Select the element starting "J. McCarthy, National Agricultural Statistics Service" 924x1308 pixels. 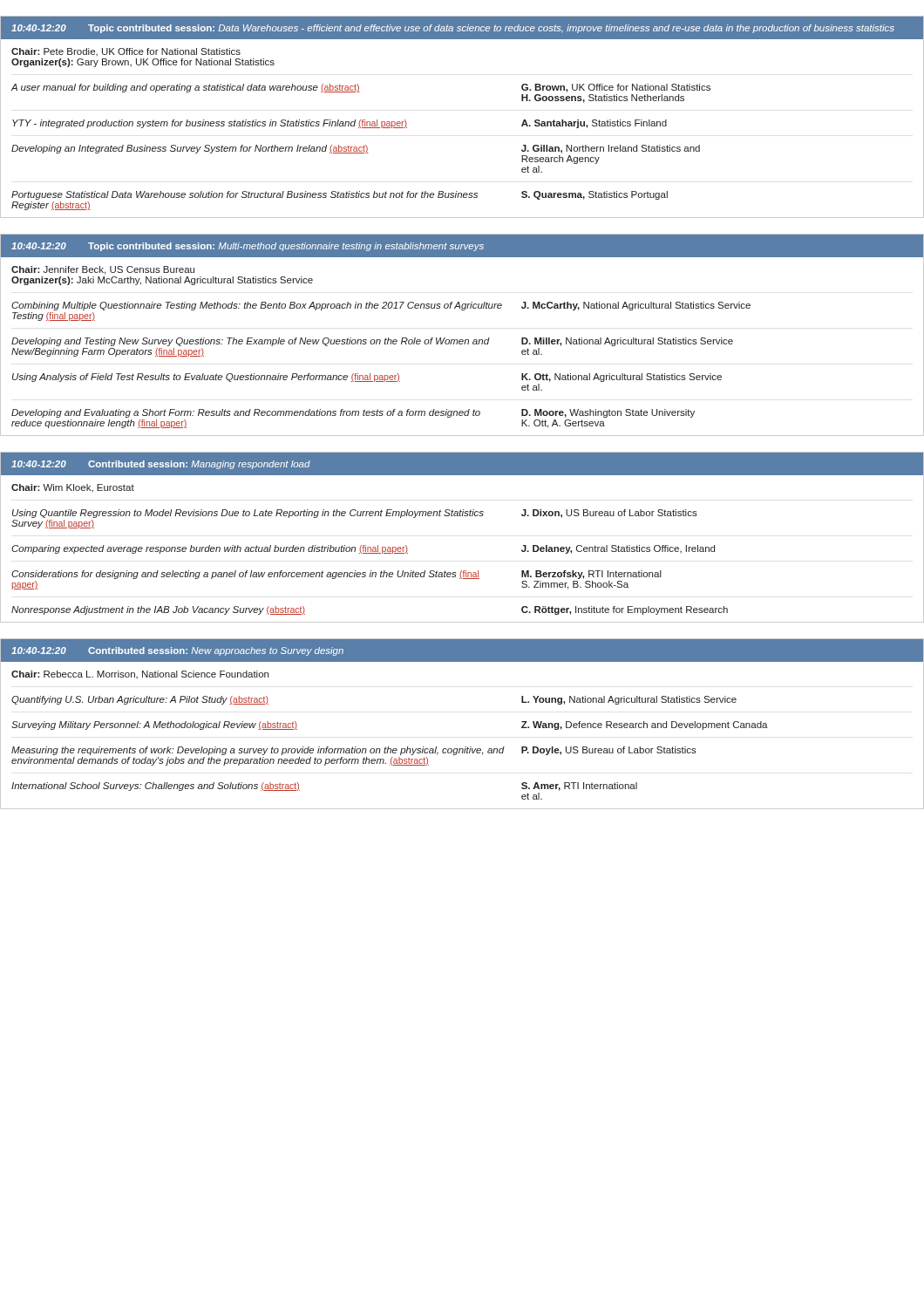point(636,305)
